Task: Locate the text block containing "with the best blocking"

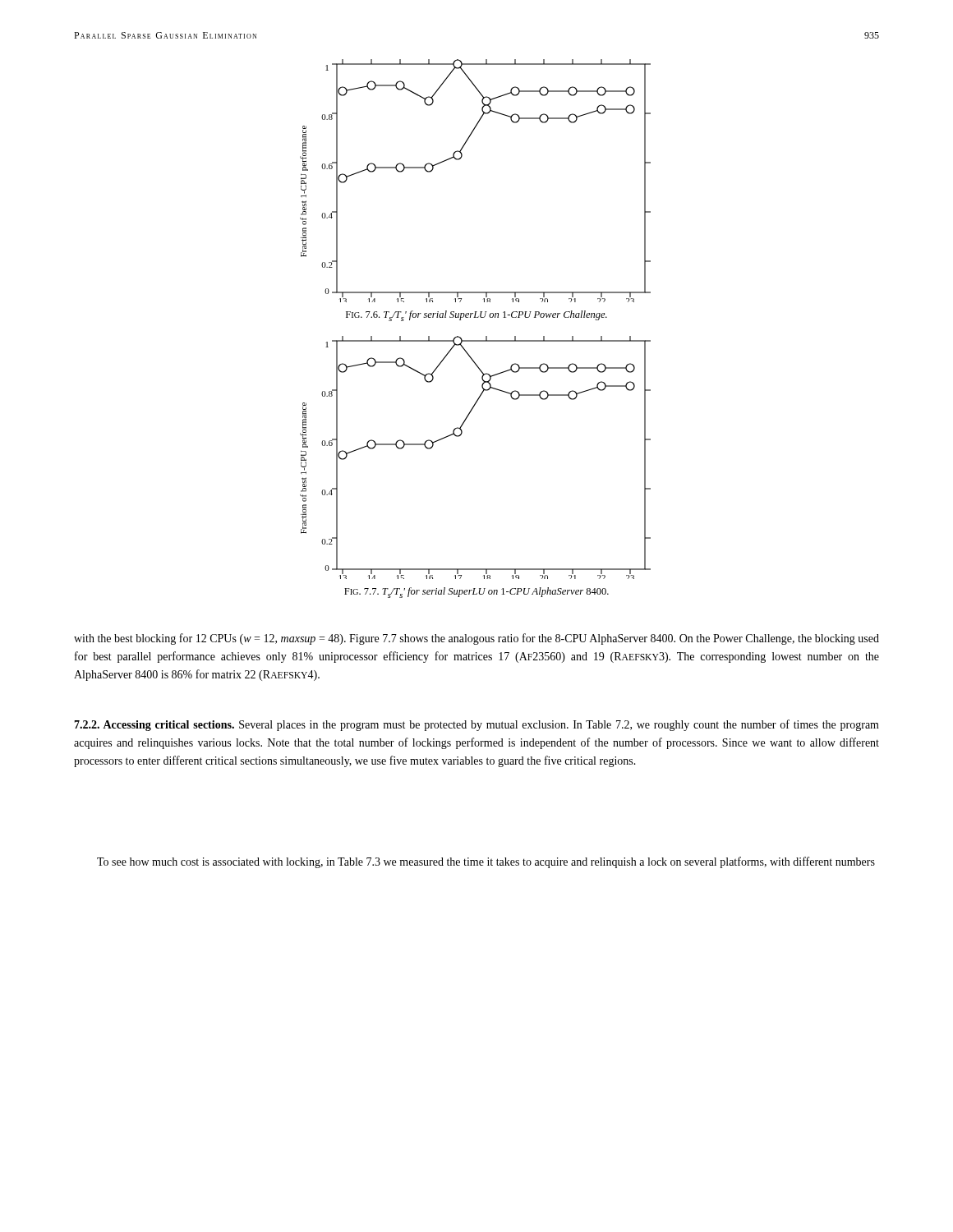Action: [x=476, y=657]
